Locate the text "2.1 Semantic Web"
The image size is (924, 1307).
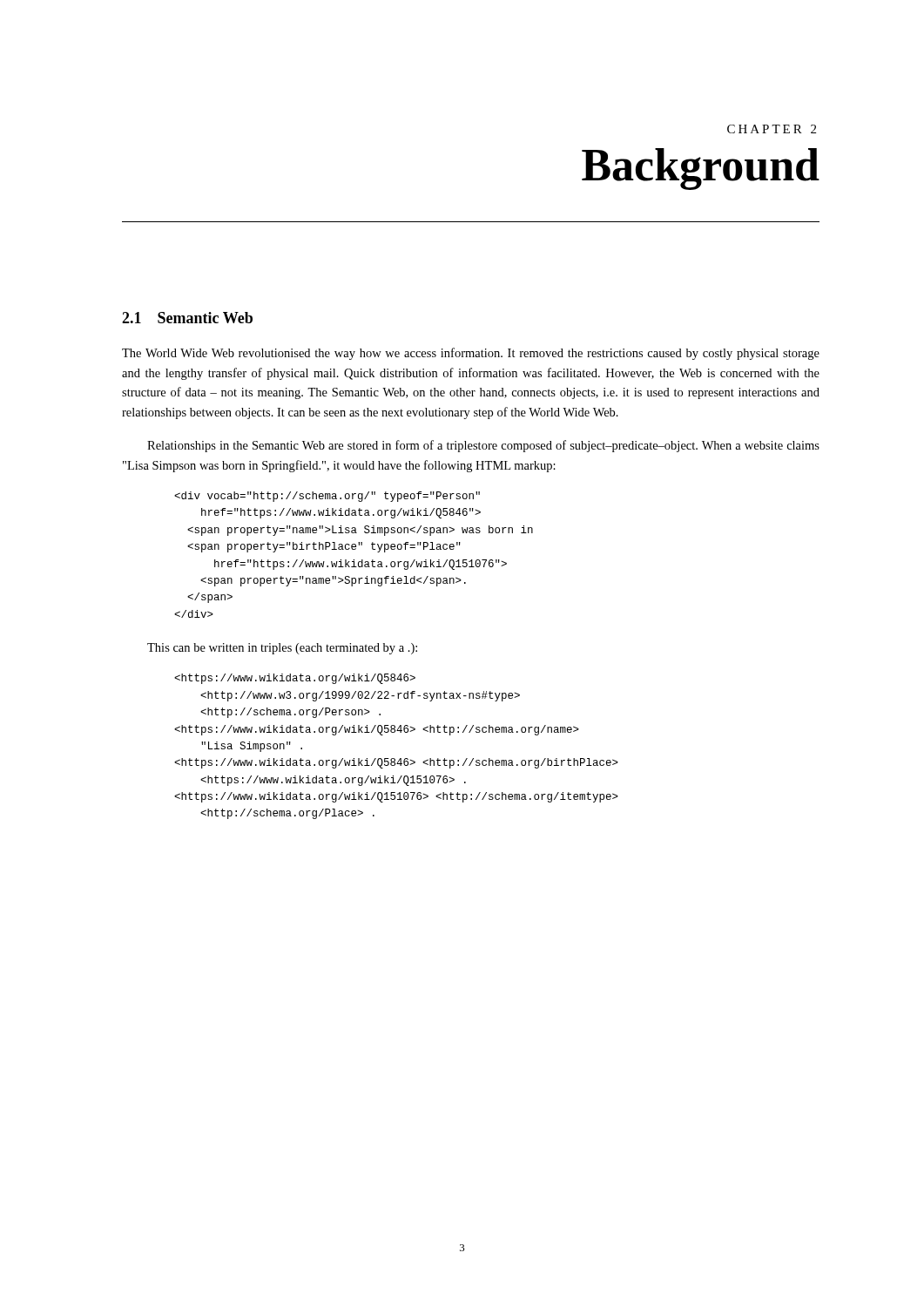tap(188, 318)
